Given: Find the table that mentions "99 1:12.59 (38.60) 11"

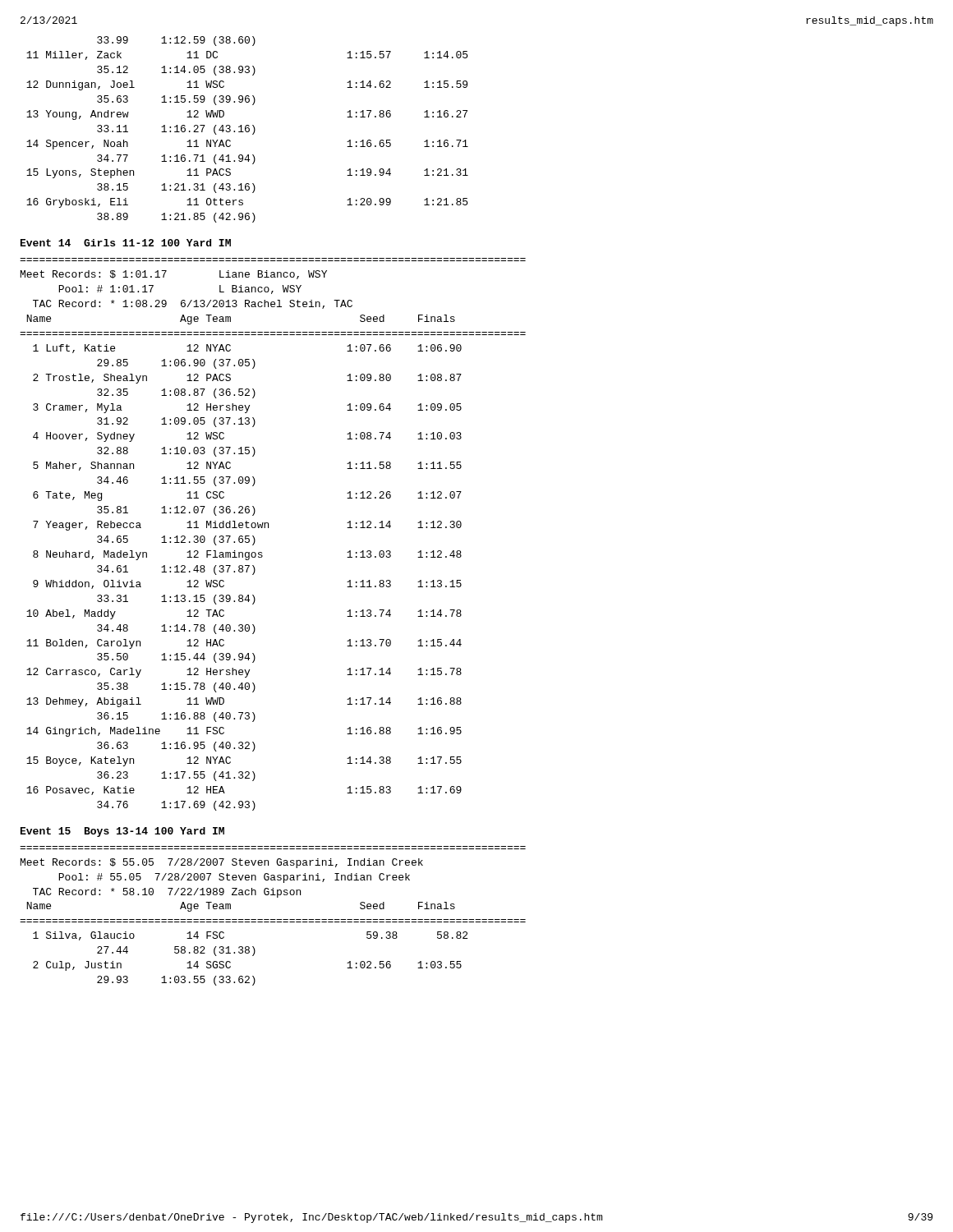Looking at the screenshot, I should pos(476,129).
